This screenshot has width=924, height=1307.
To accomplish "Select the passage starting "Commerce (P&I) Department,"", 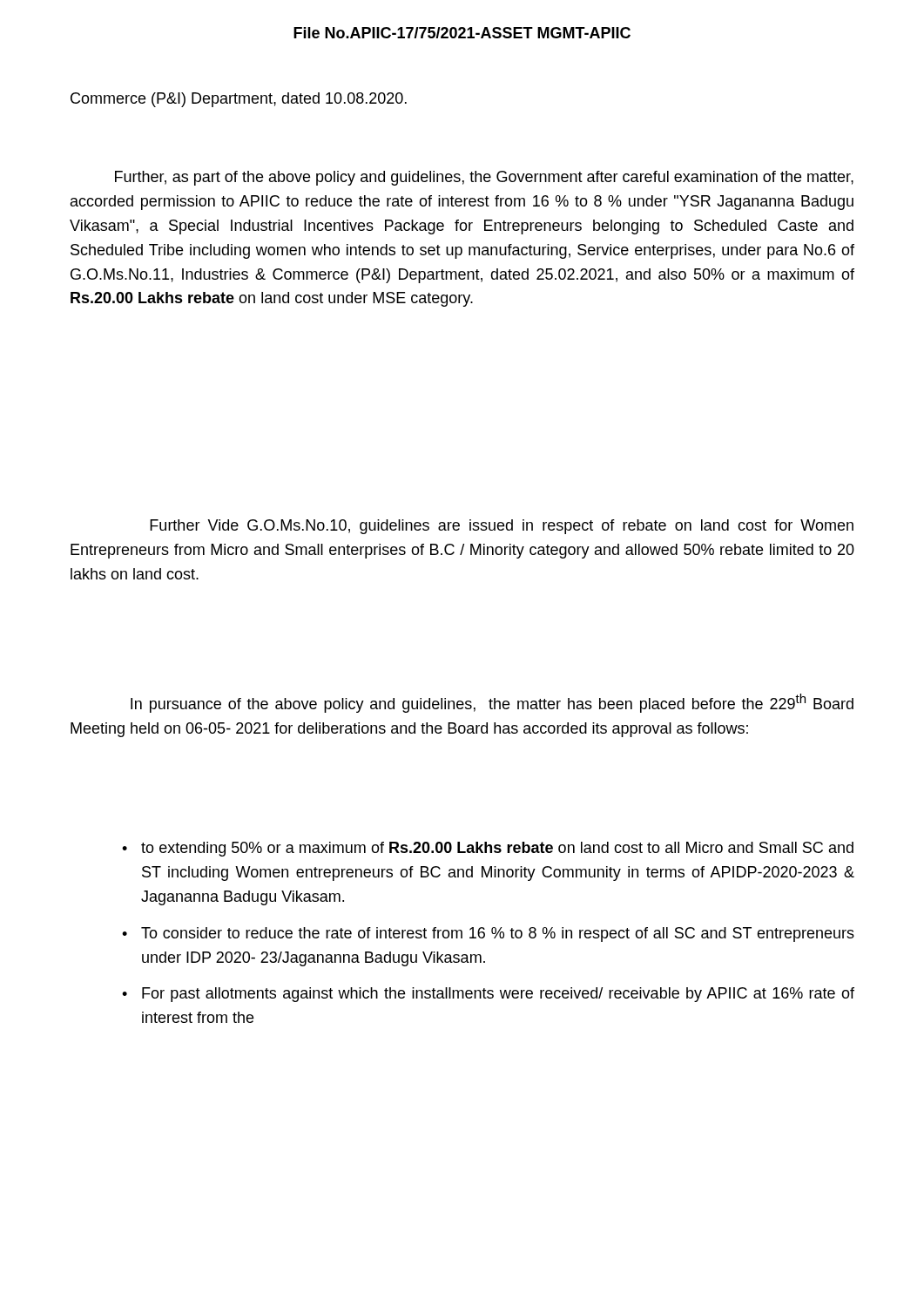I will [x=239, y=98].
